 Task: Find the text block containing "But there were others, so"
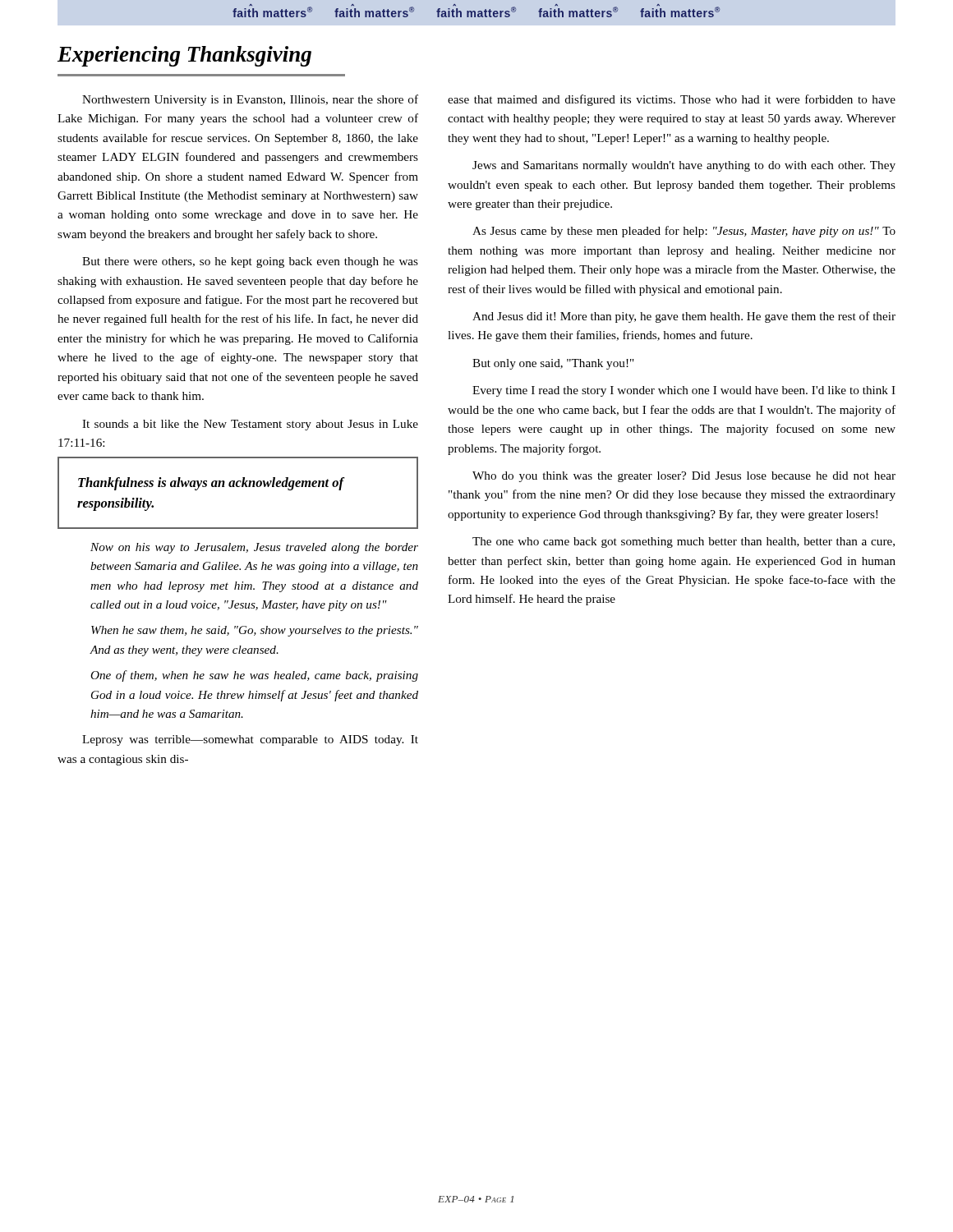coord(238,328)
